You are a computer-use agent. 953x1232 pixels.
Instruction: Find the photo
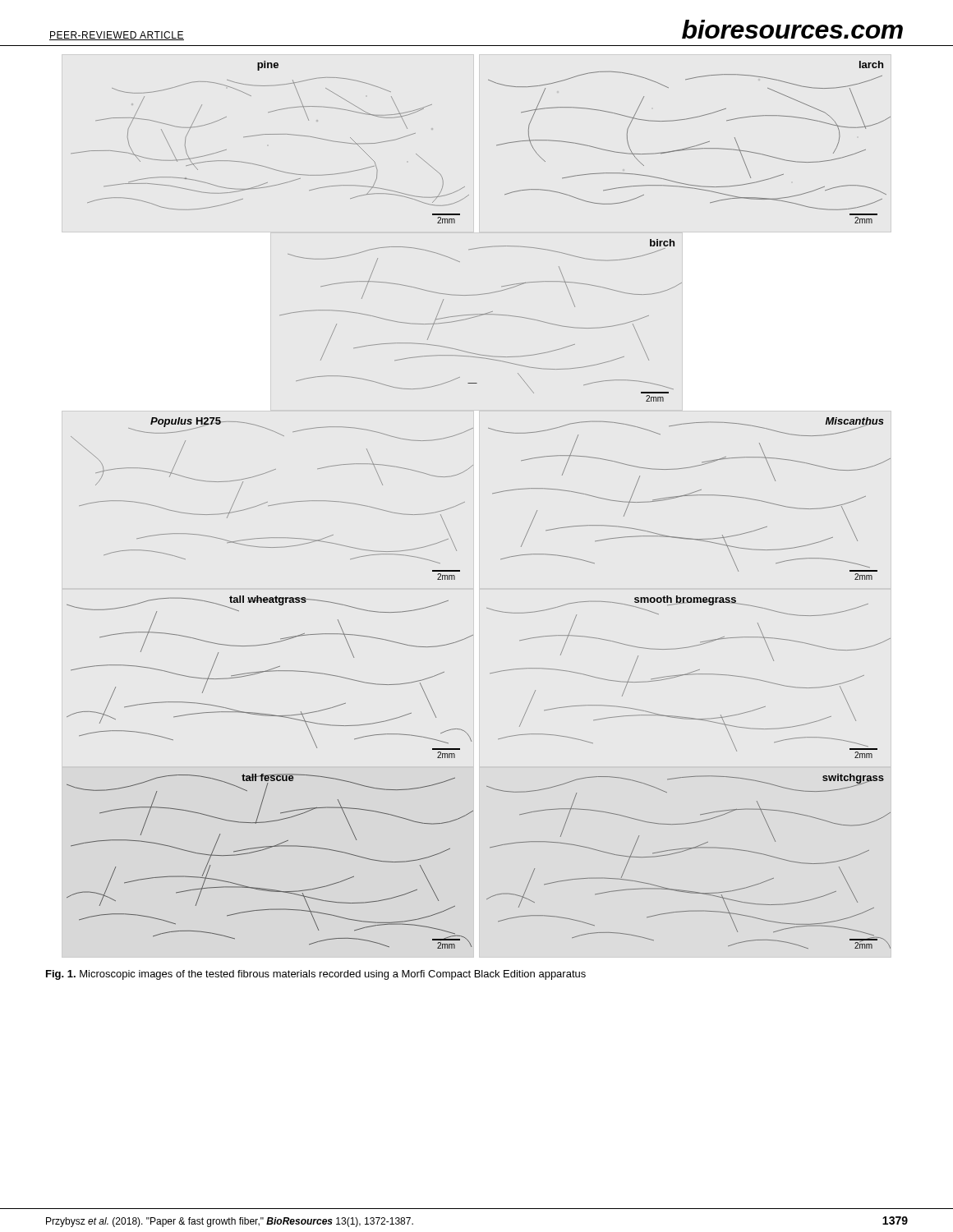(x=476, y=506)
